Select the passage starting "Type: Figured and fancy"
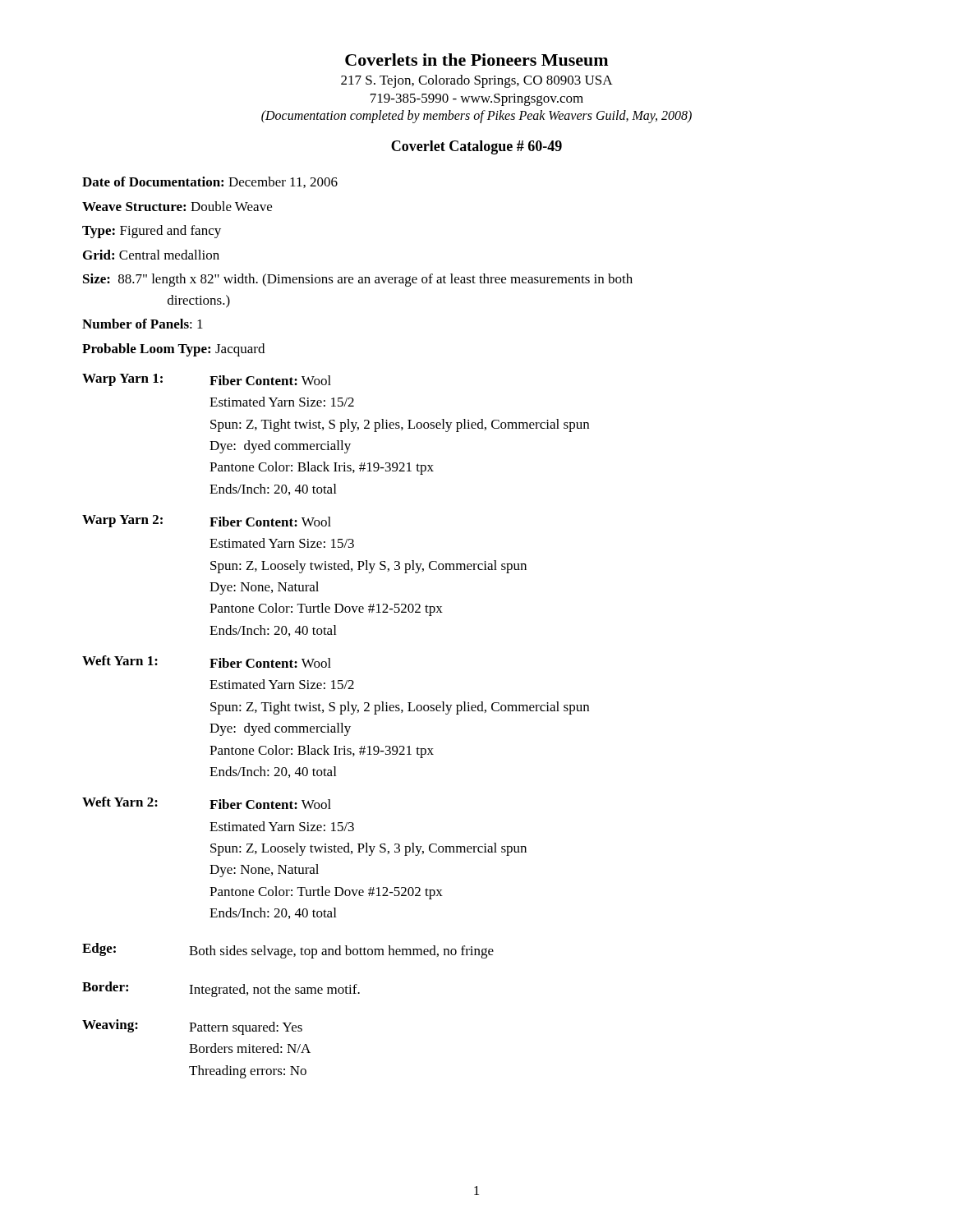Image resolution: width=953 pixels, height=1232 pixels. [152, 230]
